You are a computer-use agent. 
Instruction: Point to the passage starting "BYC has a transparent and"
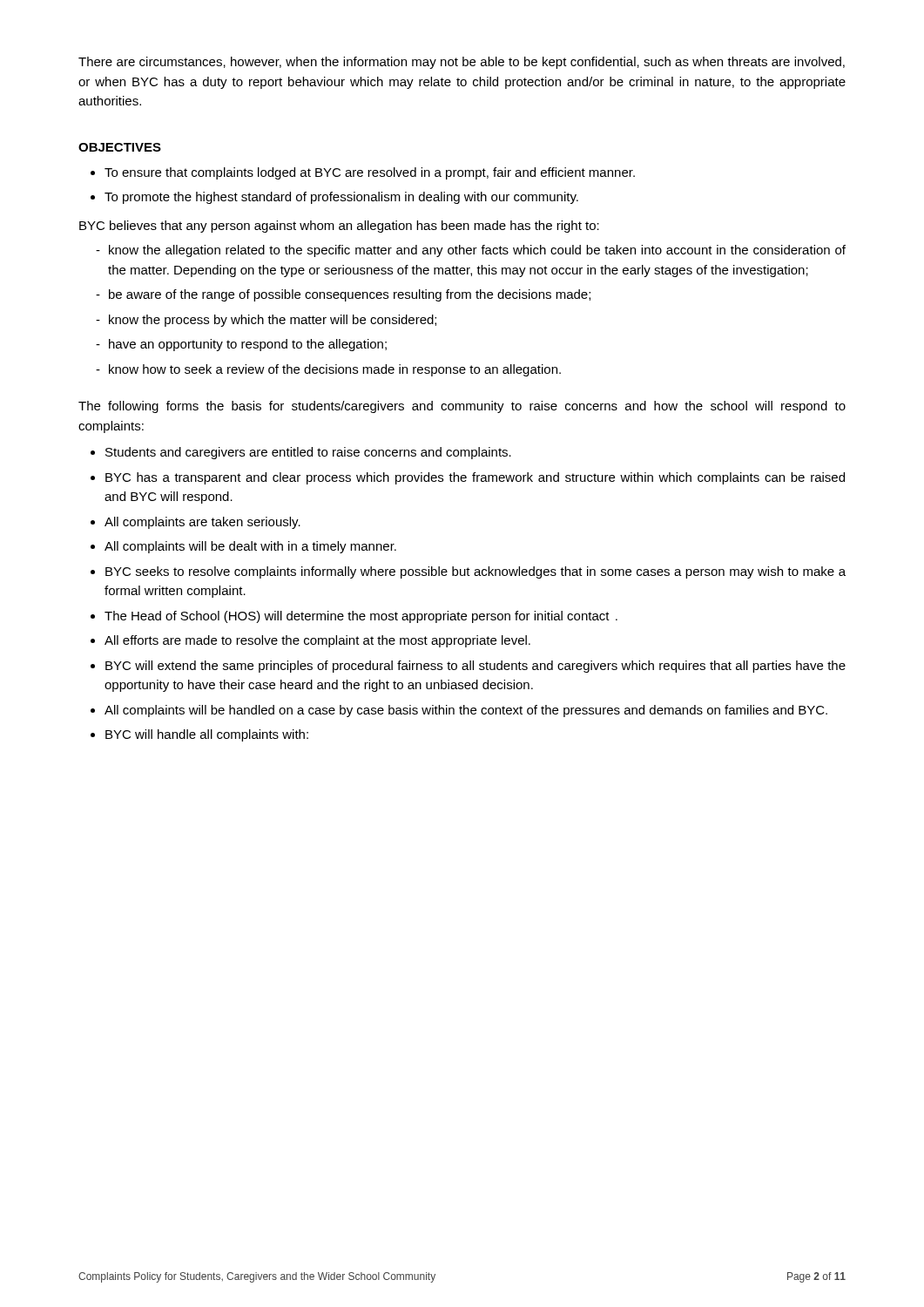coord(475,487)
